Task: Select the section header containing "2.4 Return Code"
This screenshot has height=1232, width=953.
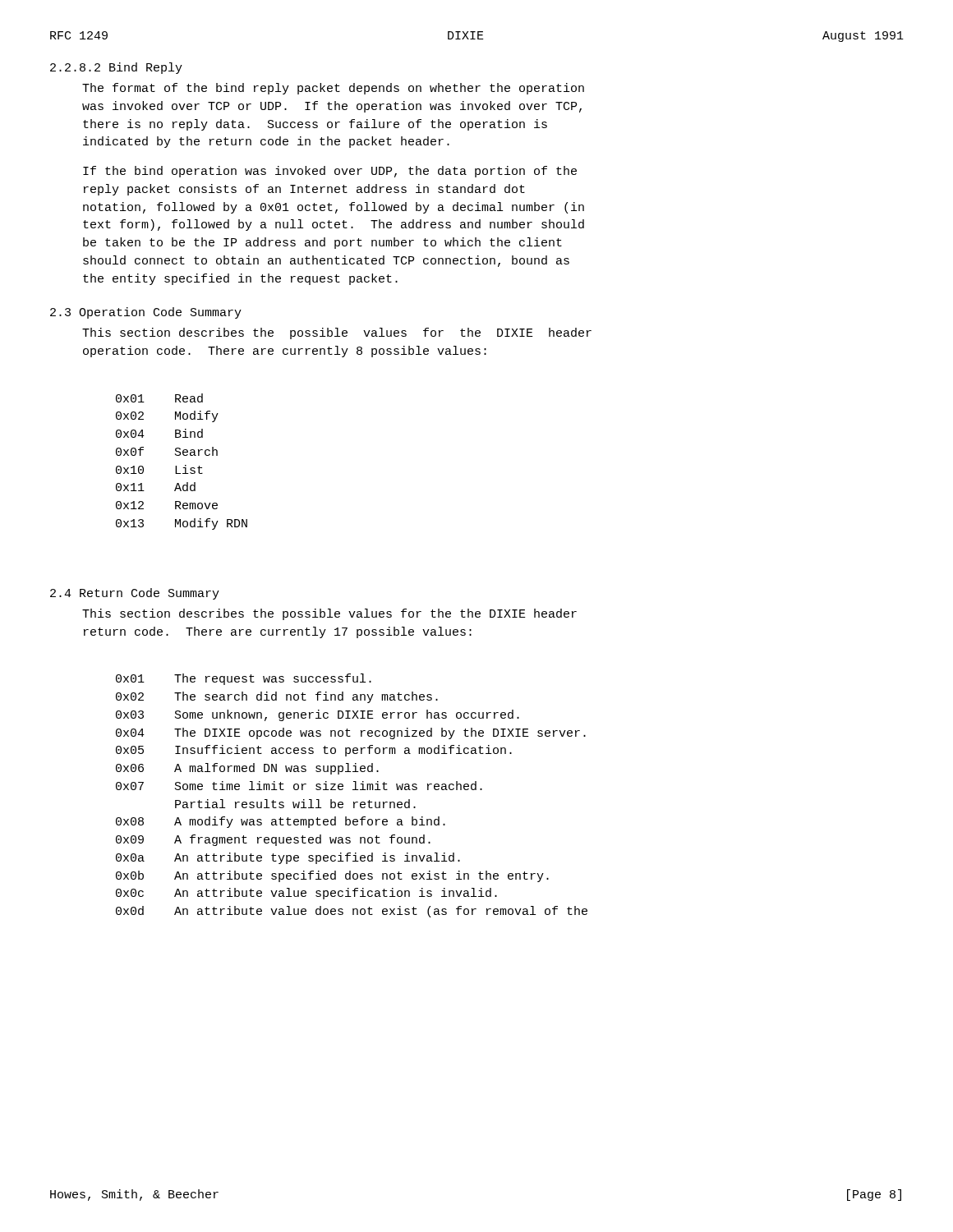Action: click(x=134, y=594)
